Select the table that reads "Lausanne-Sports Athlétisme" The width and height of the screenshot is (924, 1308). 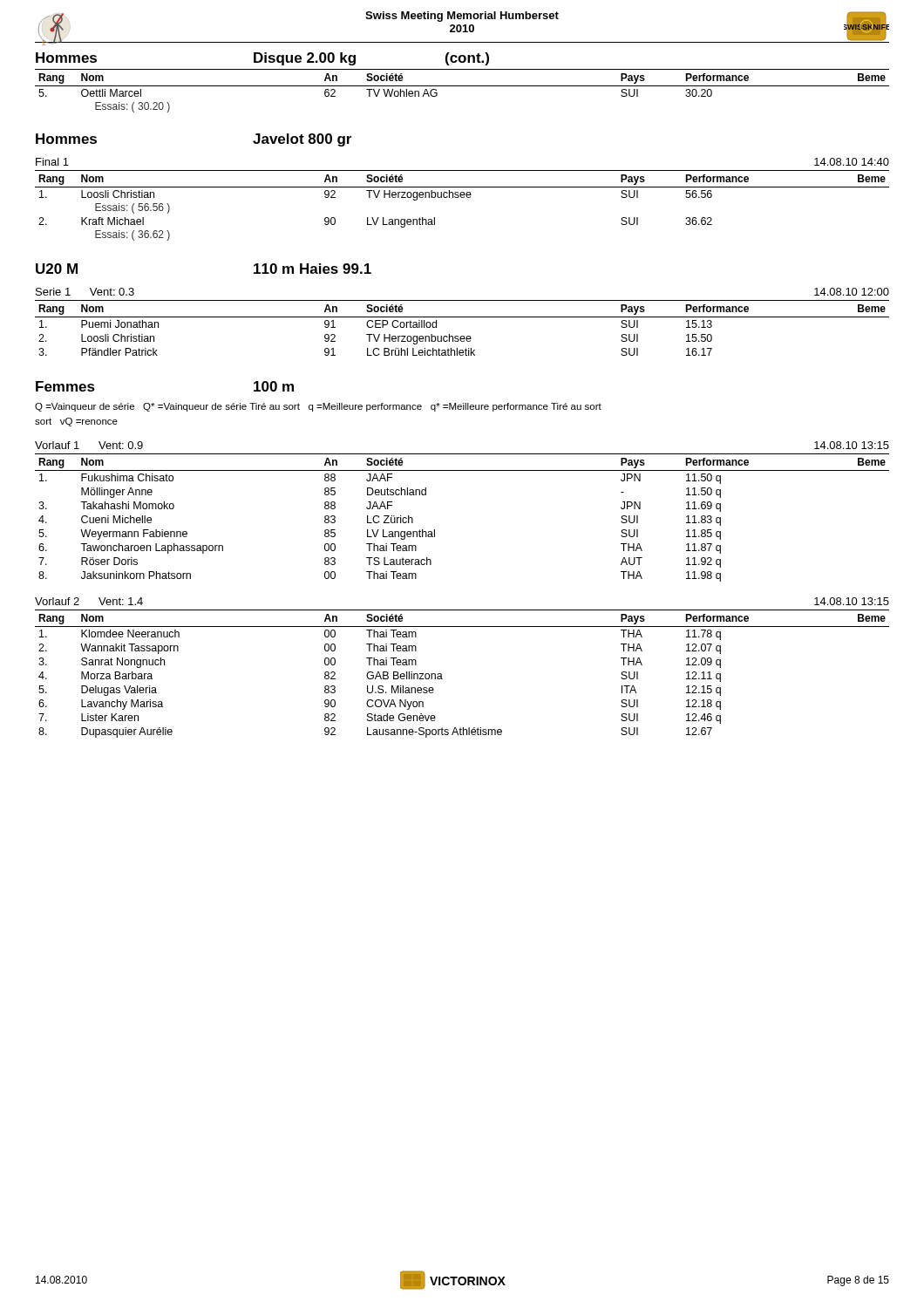462,674
